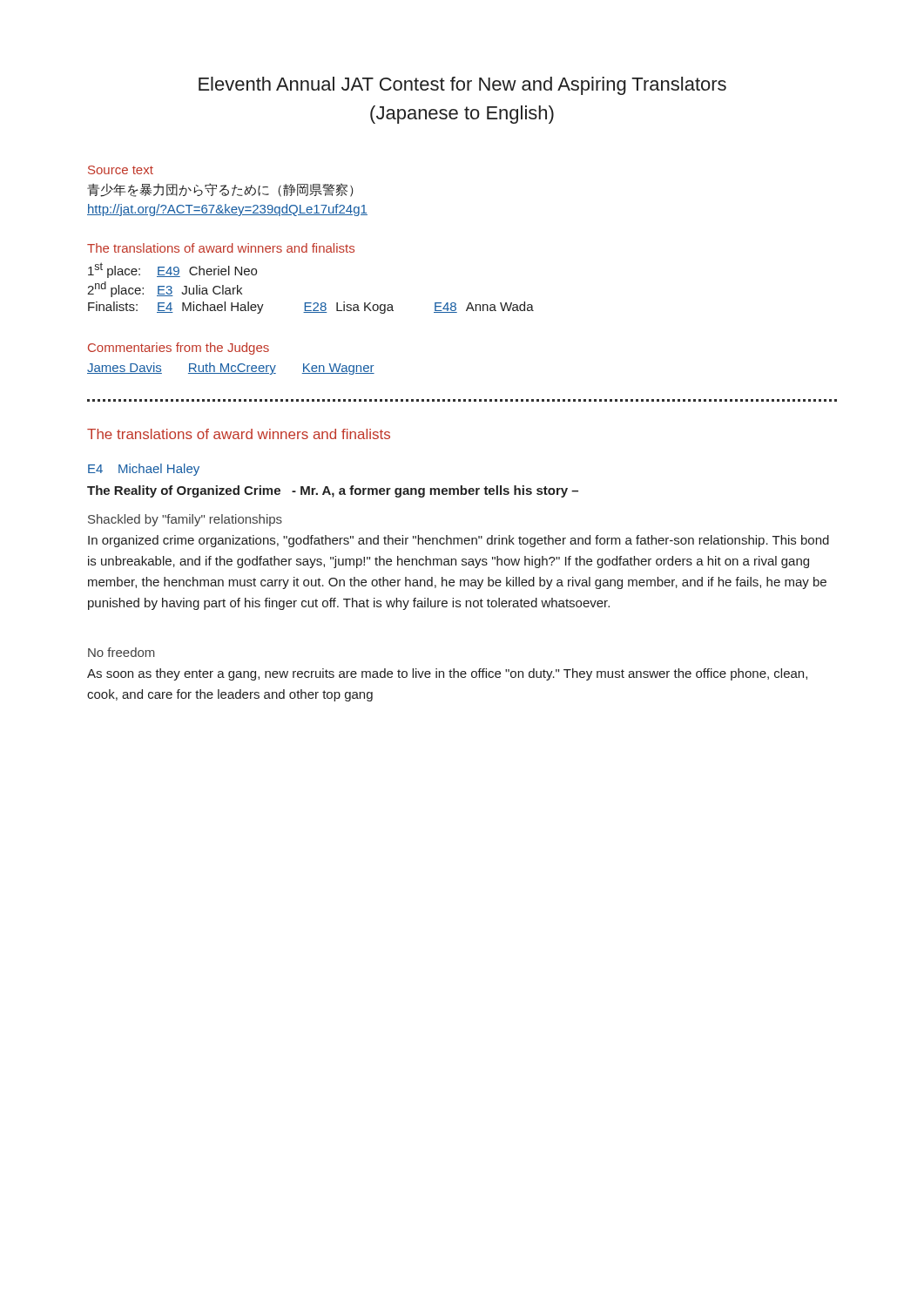Locate the element starting "2nd place: E3"
Viewport: 924px width, 1307px height.
[165, 288]
